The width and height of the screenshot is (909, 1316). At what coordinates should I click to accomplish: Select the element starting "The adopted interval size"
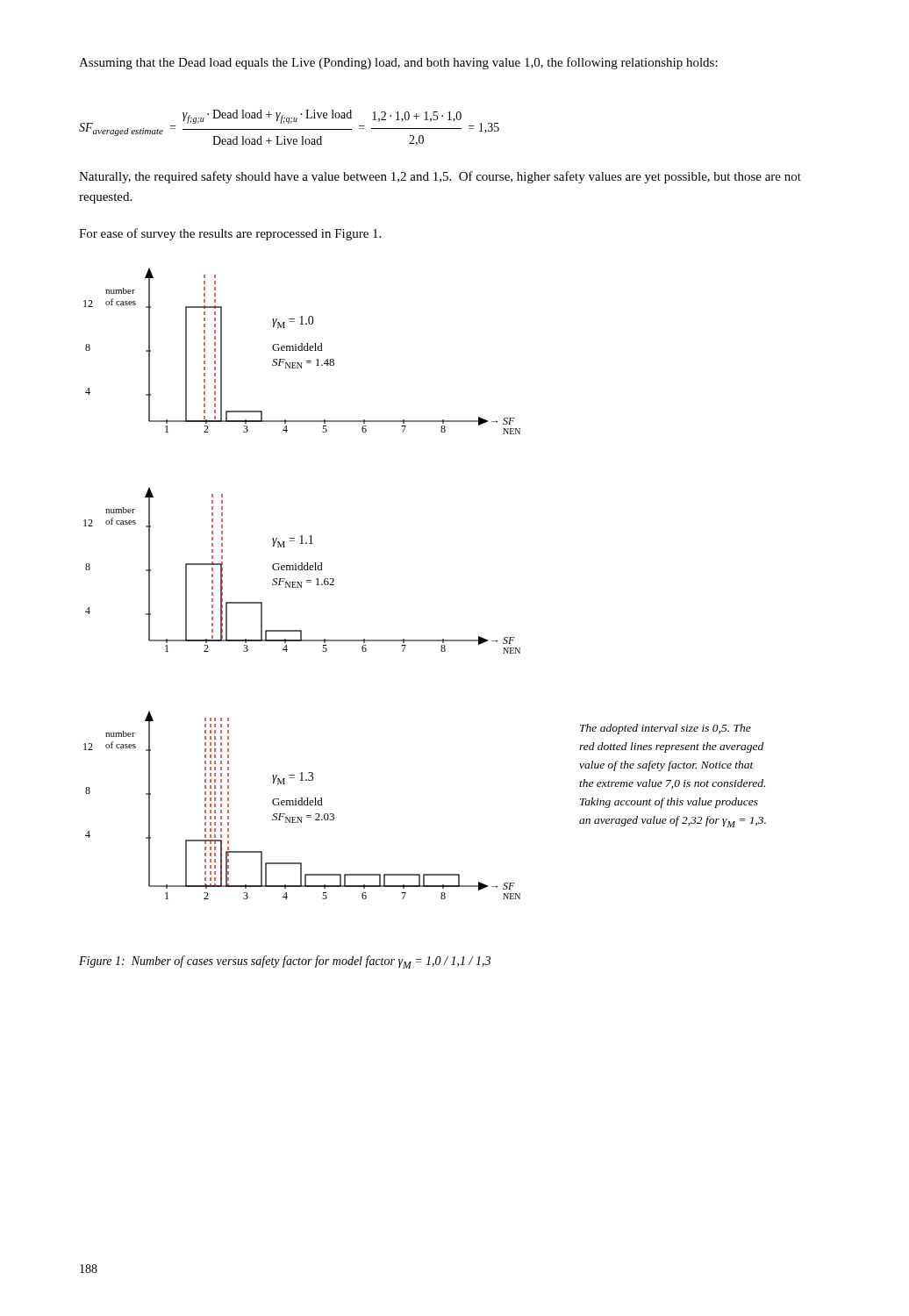[673, 775]
